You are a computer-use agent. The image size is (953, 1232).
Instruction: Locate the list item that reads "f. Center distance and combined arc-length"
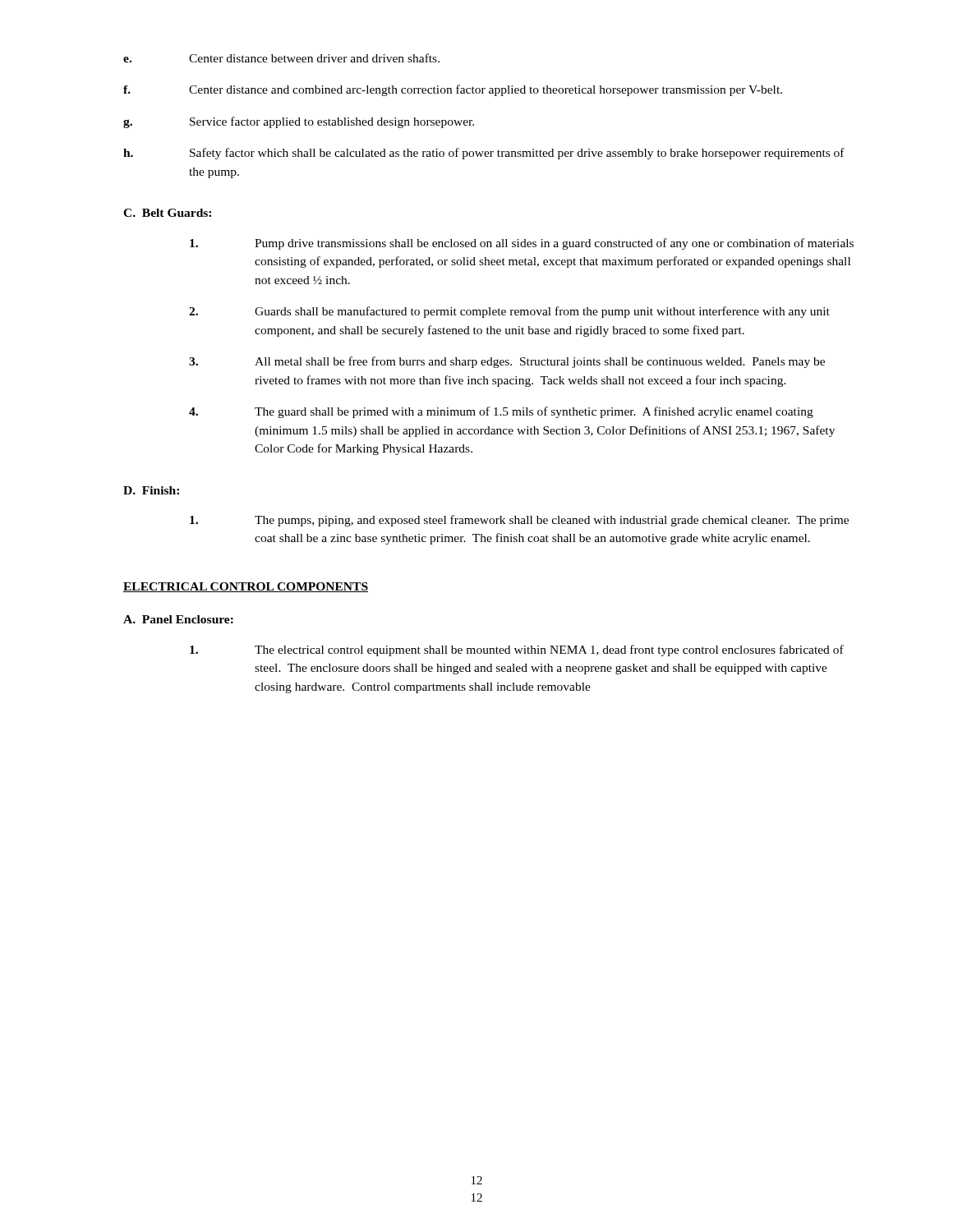493,90
